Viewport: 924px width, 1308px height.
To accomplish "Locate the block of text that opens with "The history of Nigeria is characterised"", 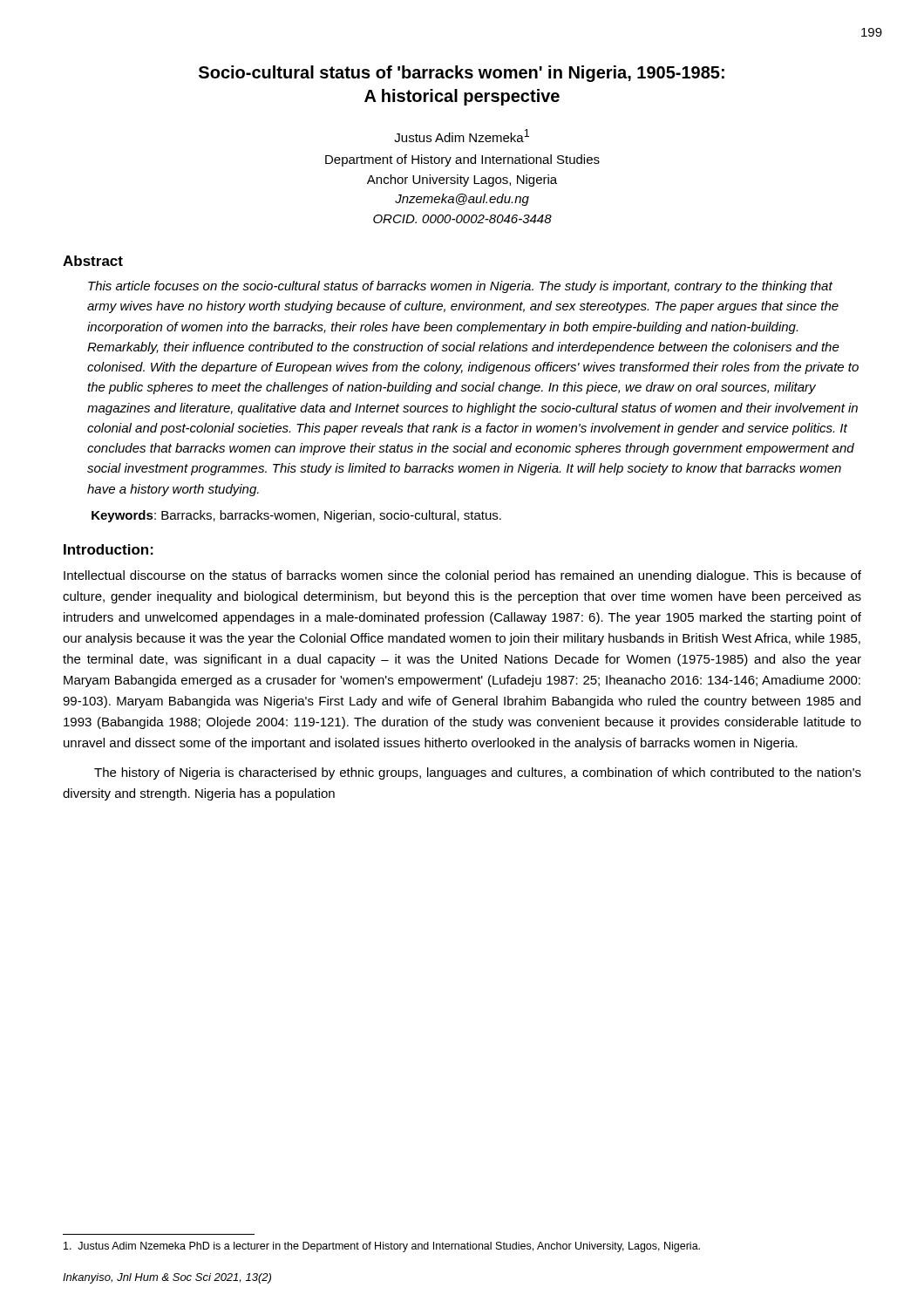I will 462,782.
